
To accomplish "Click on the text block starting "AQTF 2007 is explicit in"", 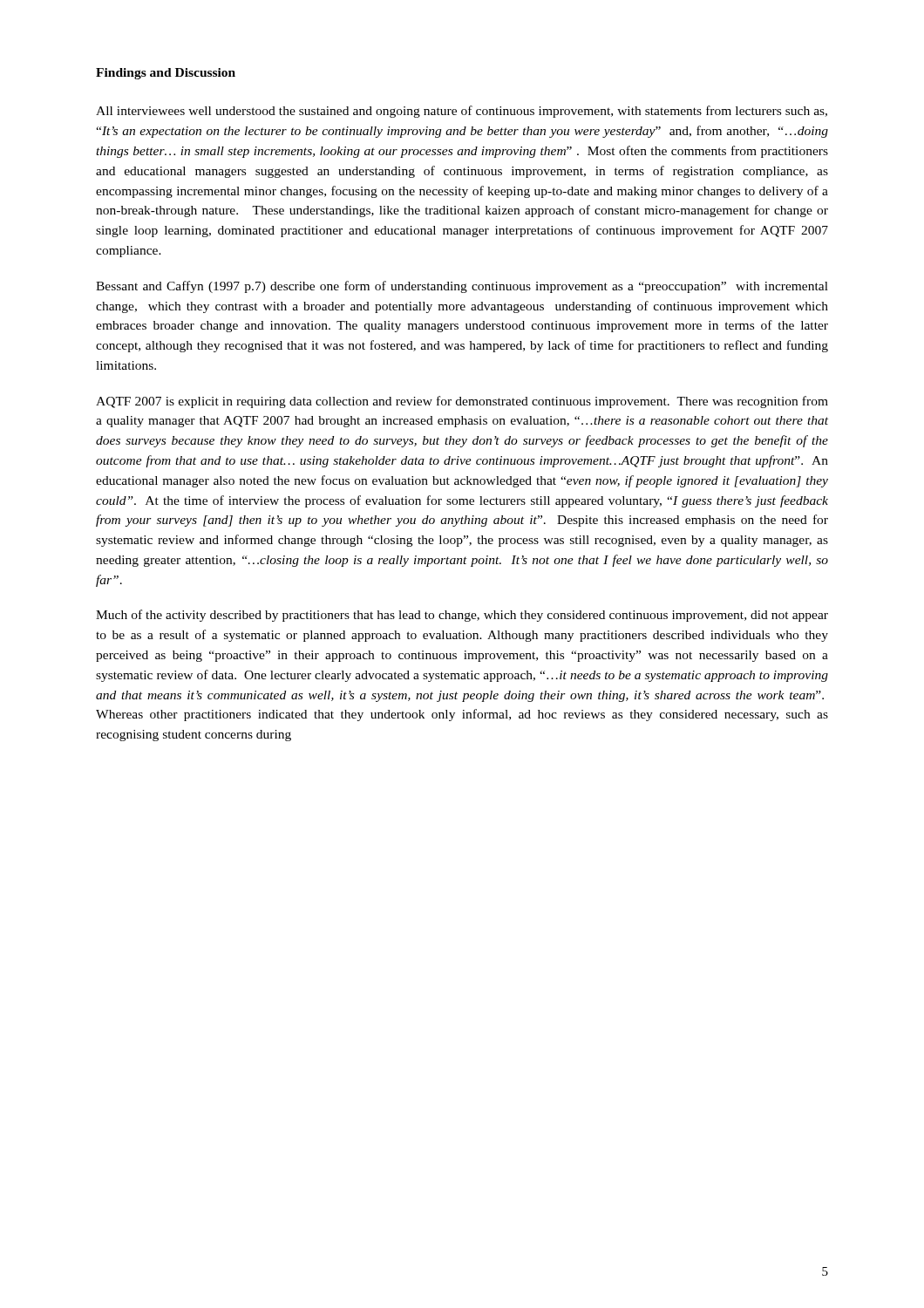I will pos(462,490).
